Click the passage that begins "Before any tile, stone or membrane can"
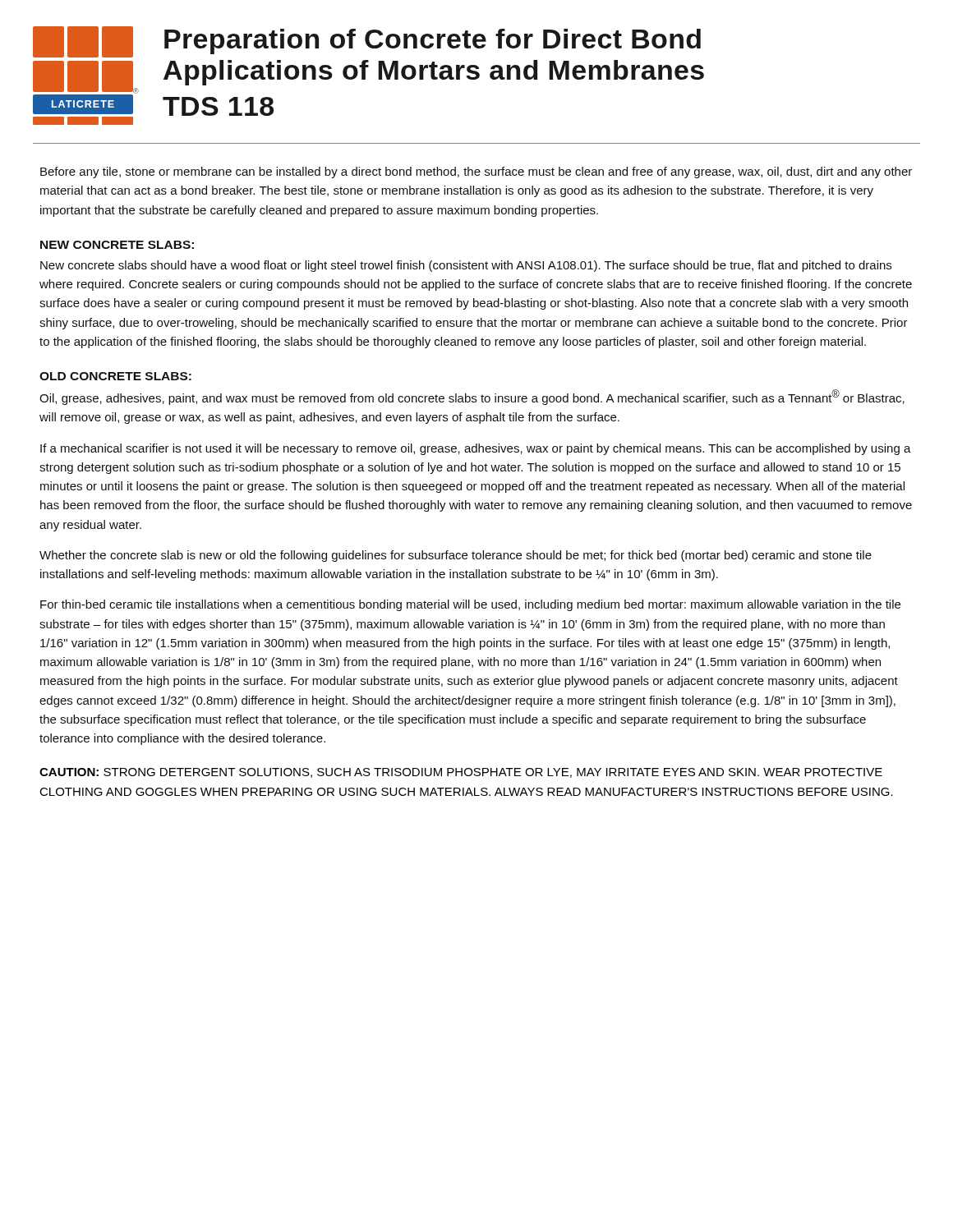The image size is (953, 1232). coord(476,190)
